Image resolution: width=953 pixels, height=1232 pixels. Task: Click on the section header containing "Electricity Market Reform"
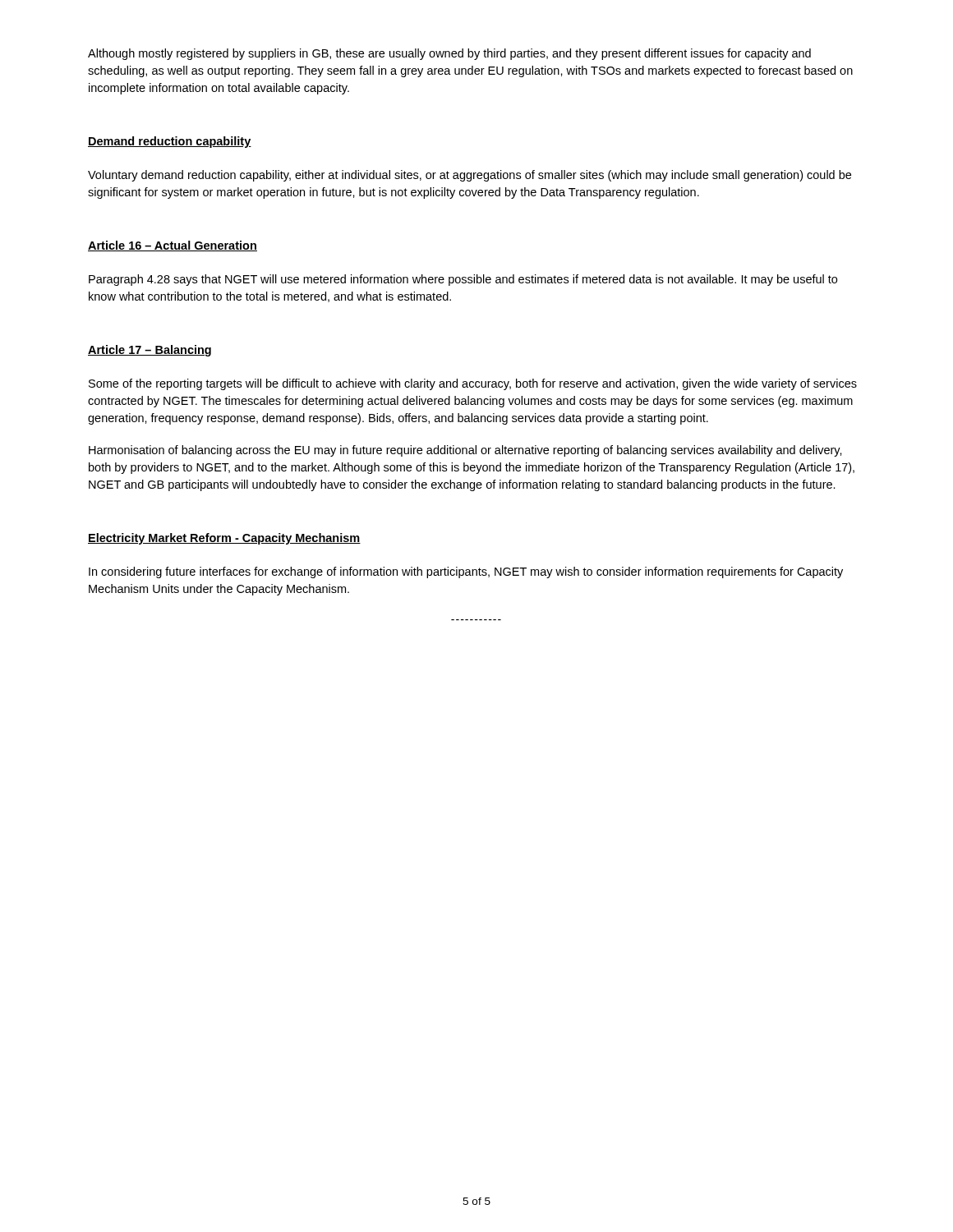click(224, 539)
